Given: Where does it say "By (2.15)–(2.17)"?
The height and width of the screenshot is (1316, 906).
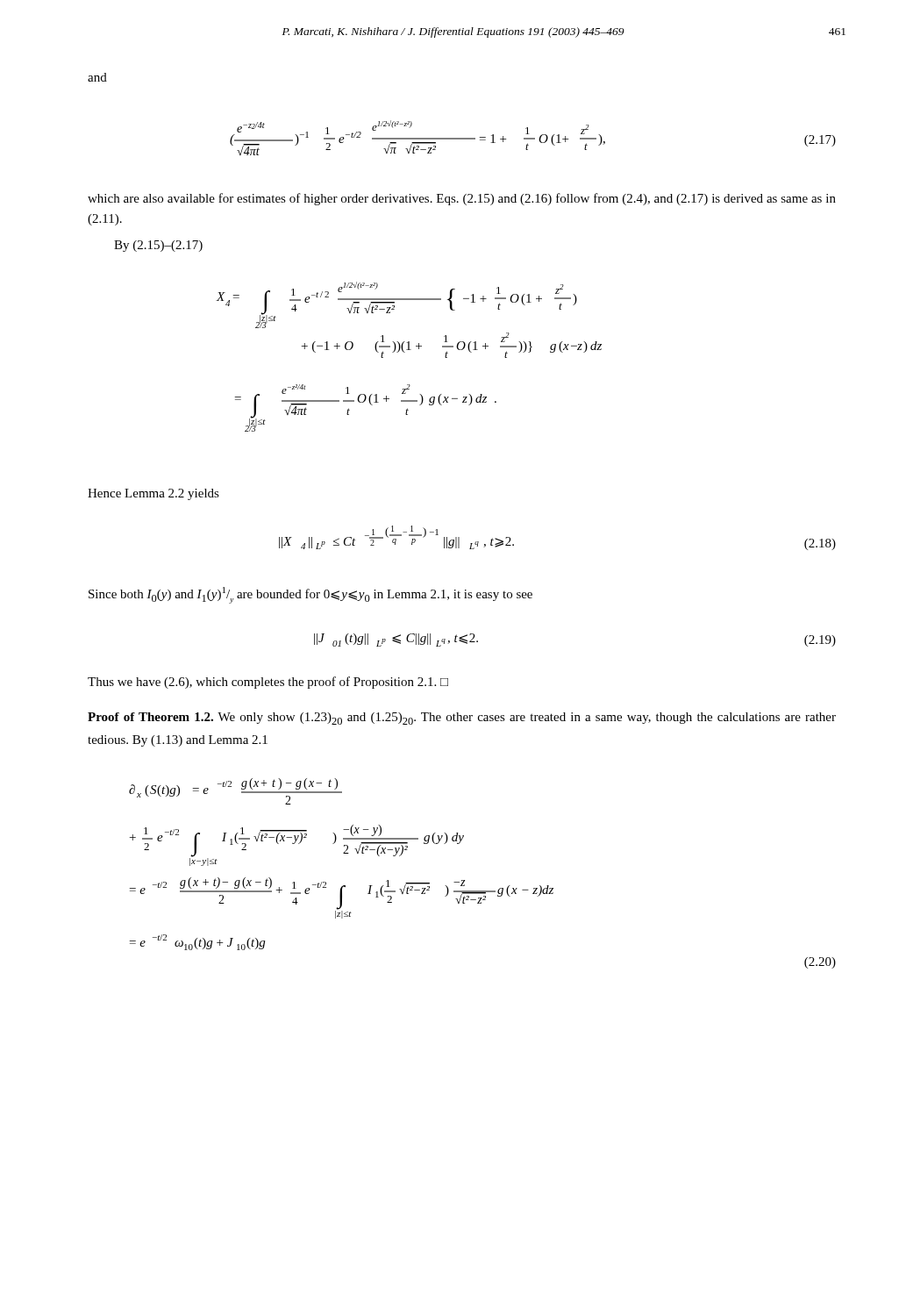Looking at the screenshot, I should point(158,244).
